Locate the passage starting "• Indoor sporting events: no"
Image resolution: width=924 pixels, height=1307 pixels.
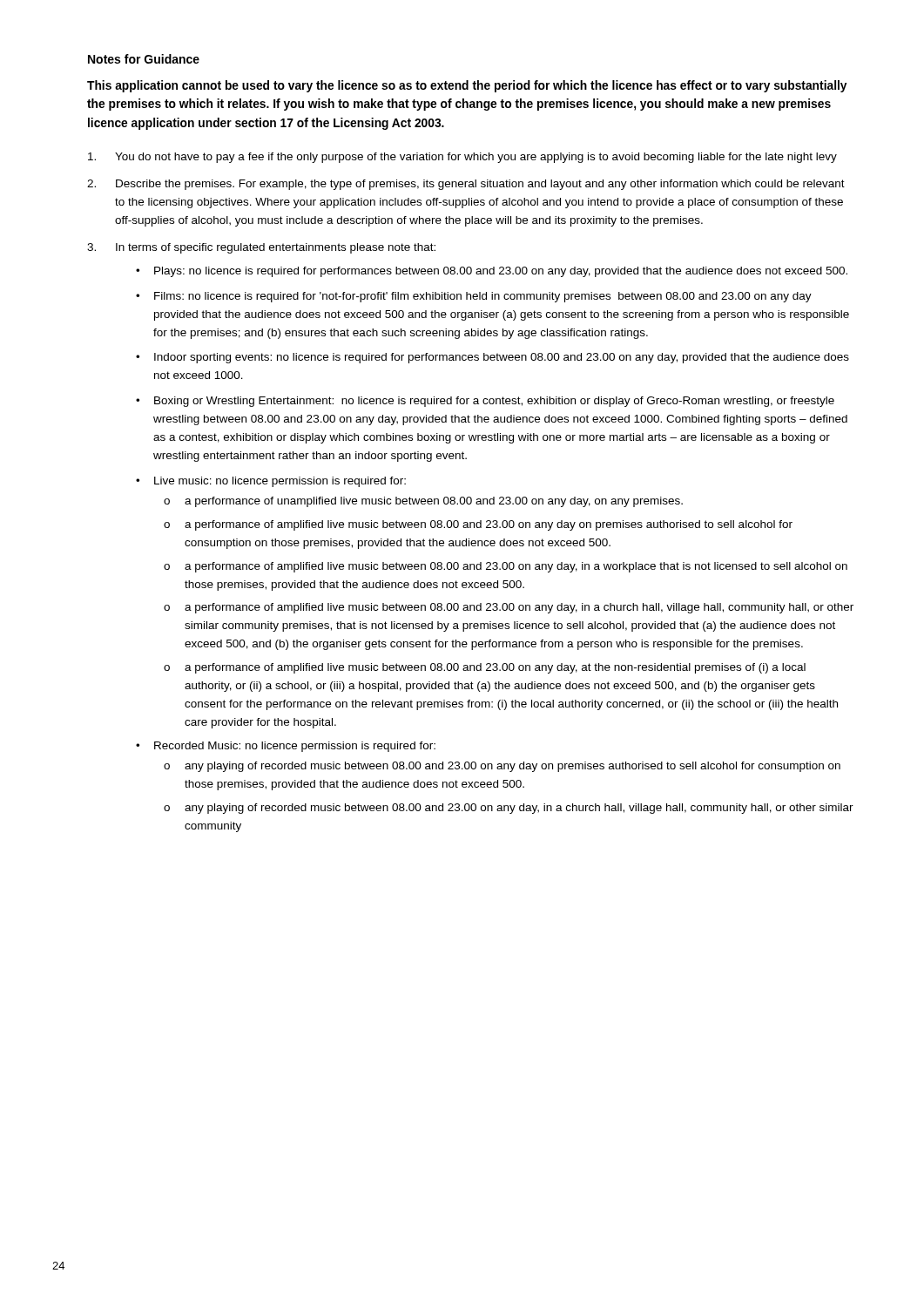pyautogui.click(x=495, y=367)
